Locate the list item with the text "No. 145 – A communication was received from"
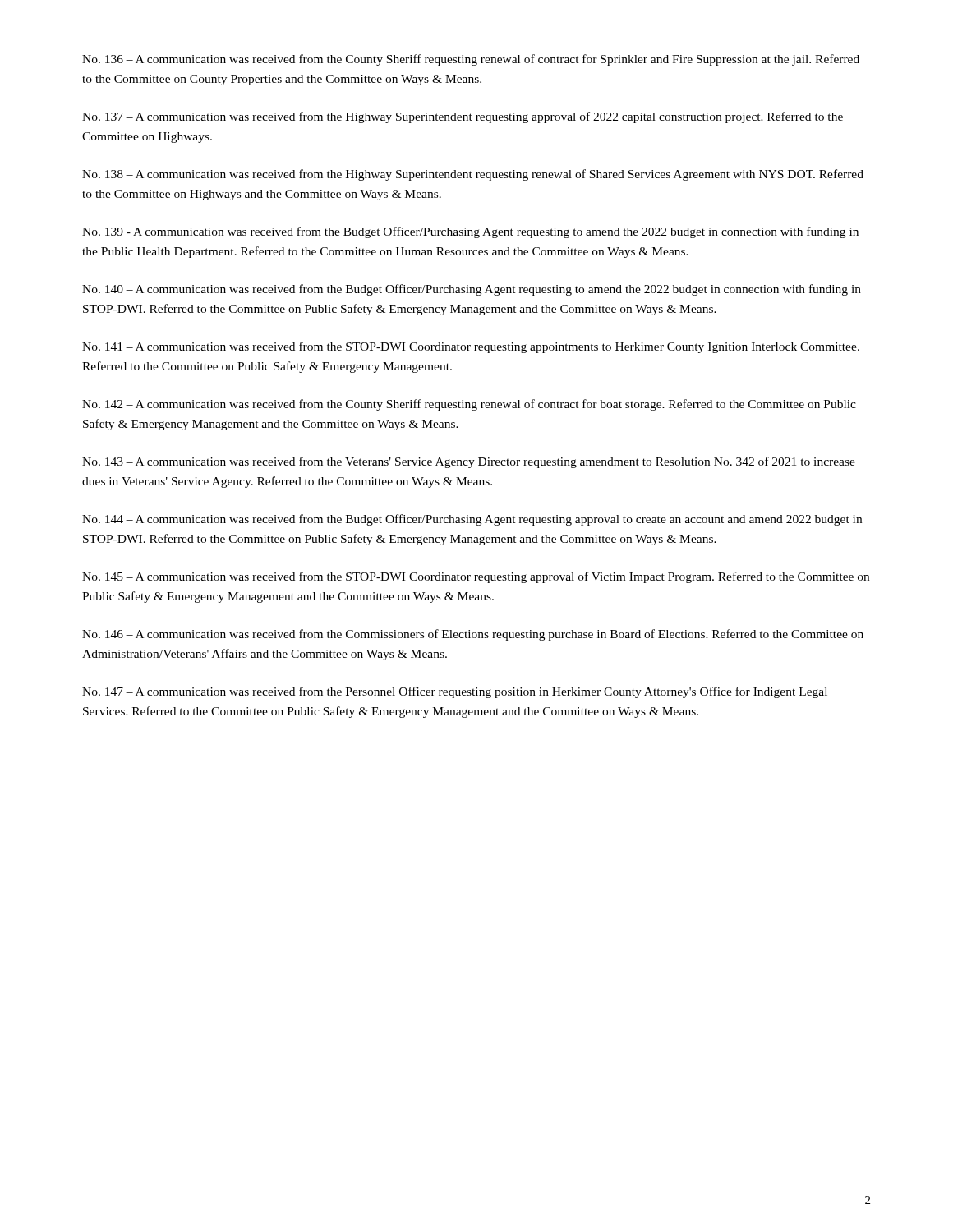953x1232 pixels. (476, 586)
